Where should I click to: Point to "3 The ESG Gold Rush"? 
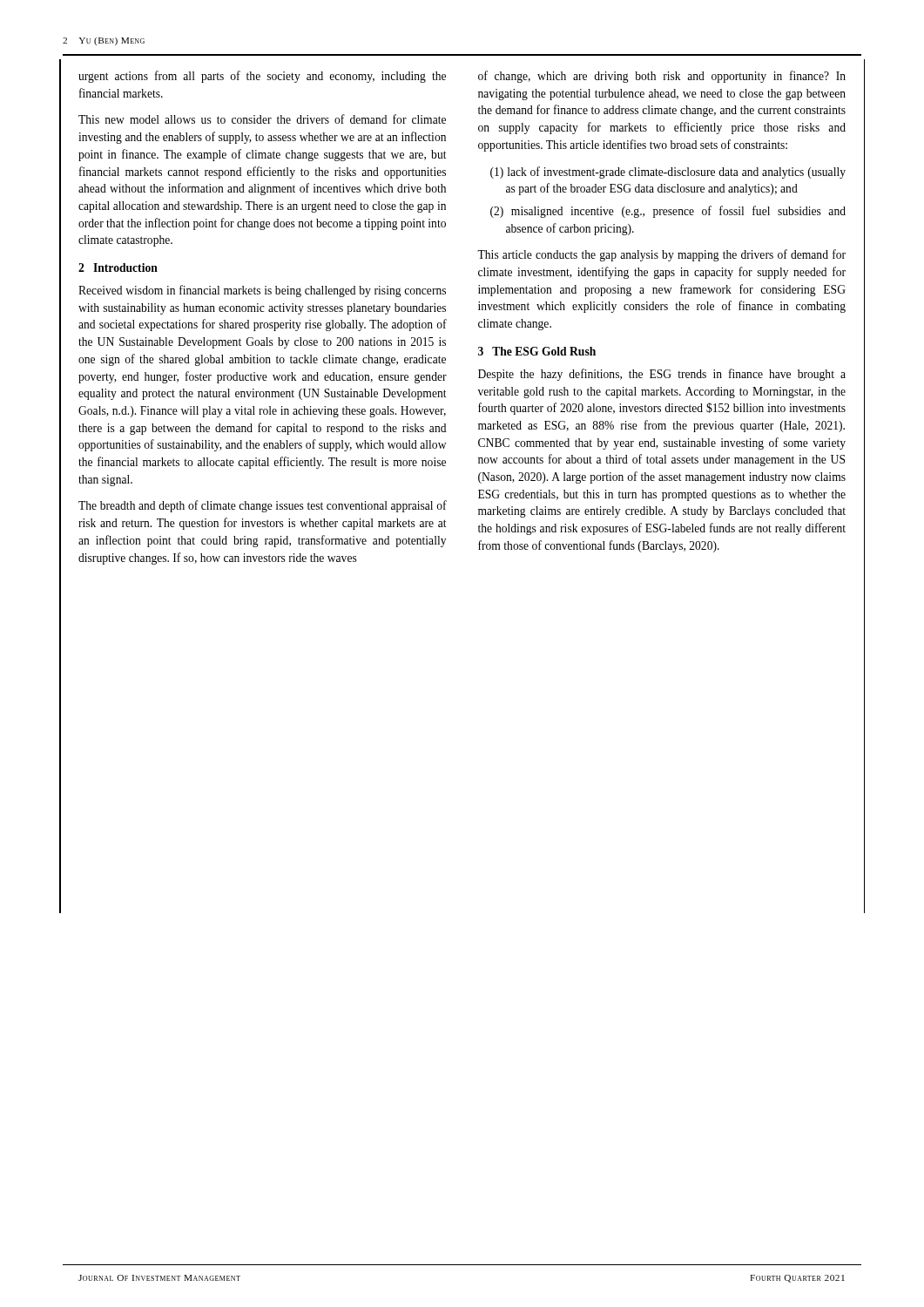coord(537,351)
